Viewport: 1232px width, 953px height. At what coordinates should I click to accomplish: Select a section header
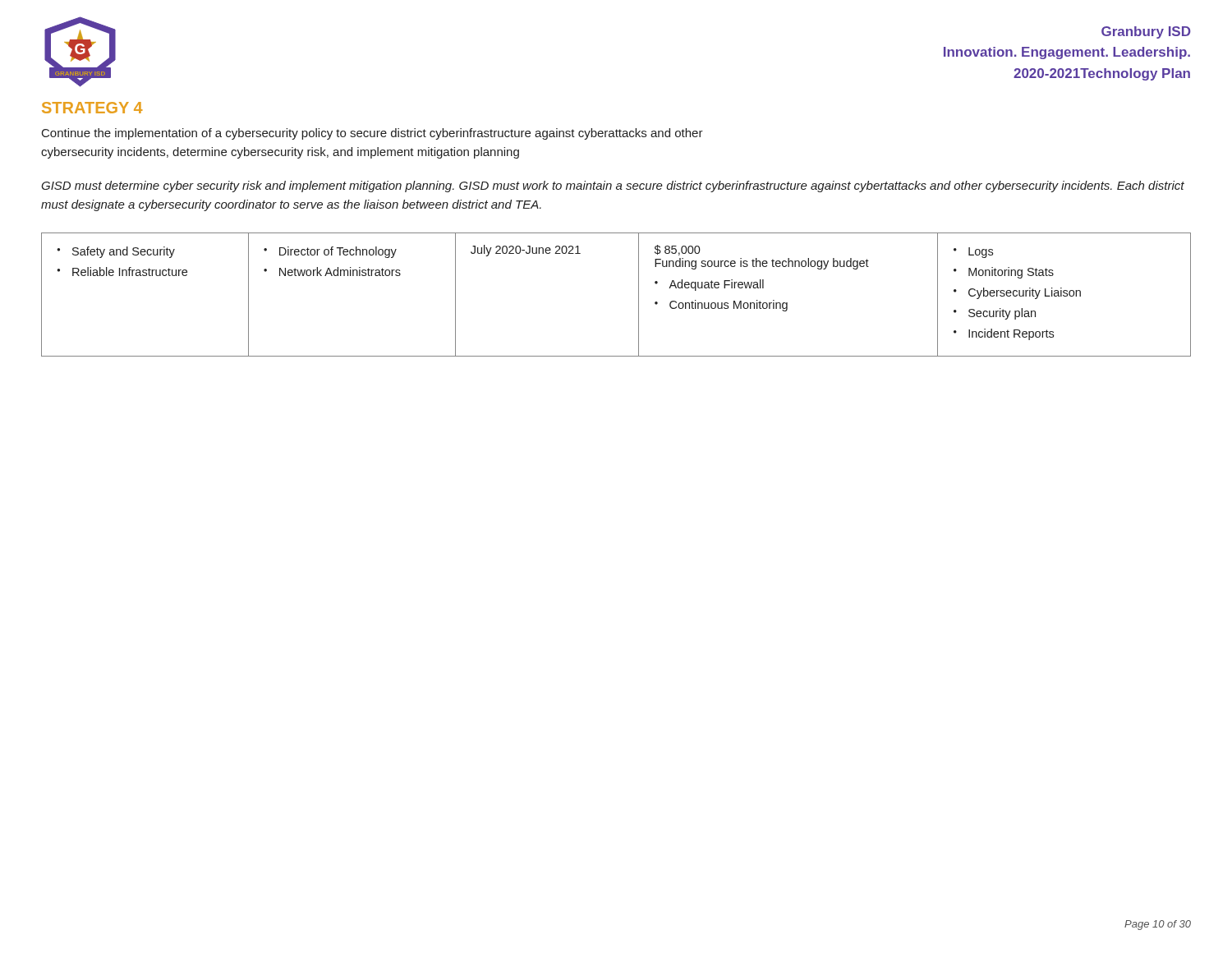(x=92, y=108)
